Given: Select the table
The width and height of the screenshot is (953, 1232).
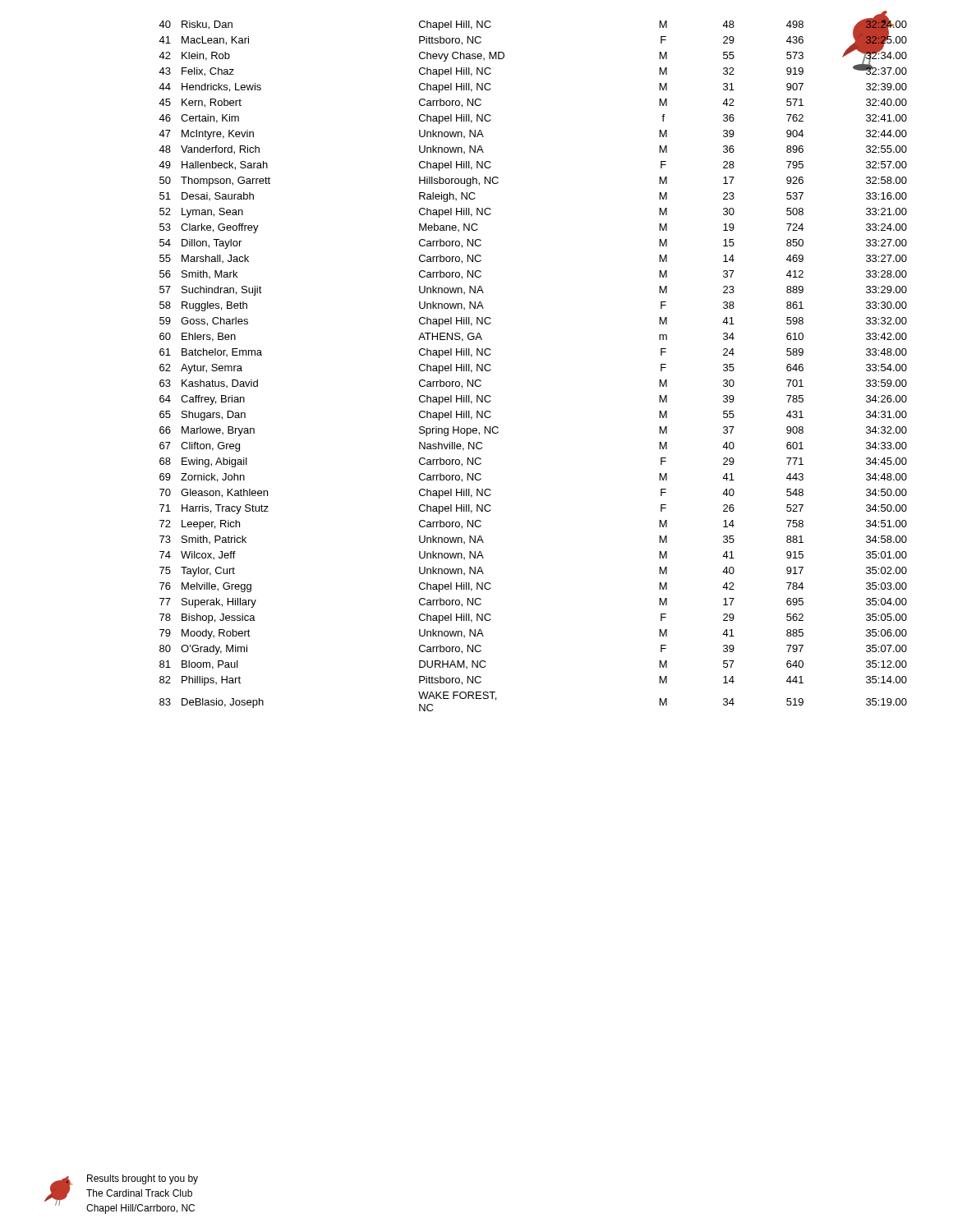Looking at the screenshot, I should tap(518, 366).
